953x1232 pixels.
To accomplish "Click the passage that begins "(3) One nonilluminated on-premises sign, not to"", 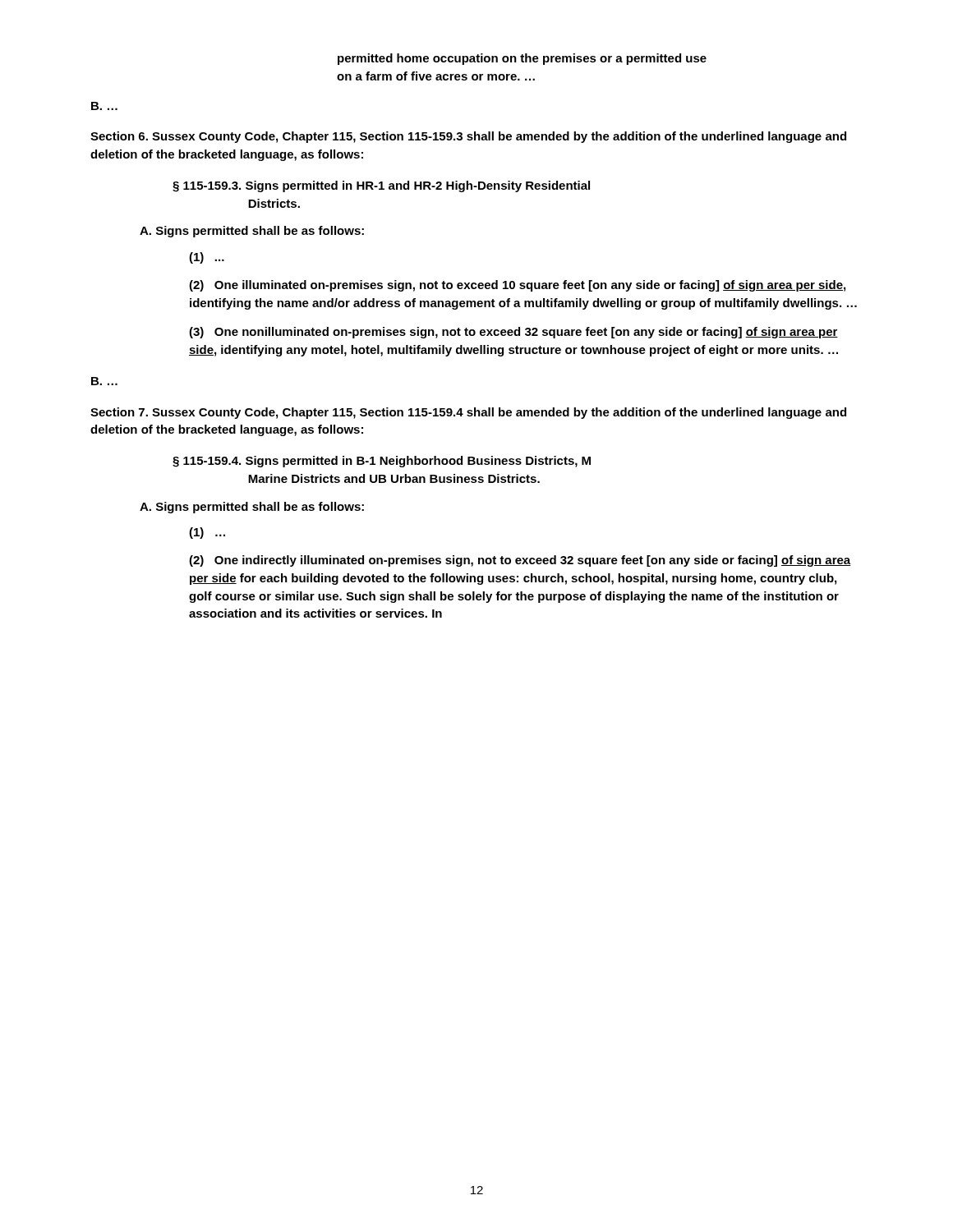I will pyautogui.click(x=526, y=341).
